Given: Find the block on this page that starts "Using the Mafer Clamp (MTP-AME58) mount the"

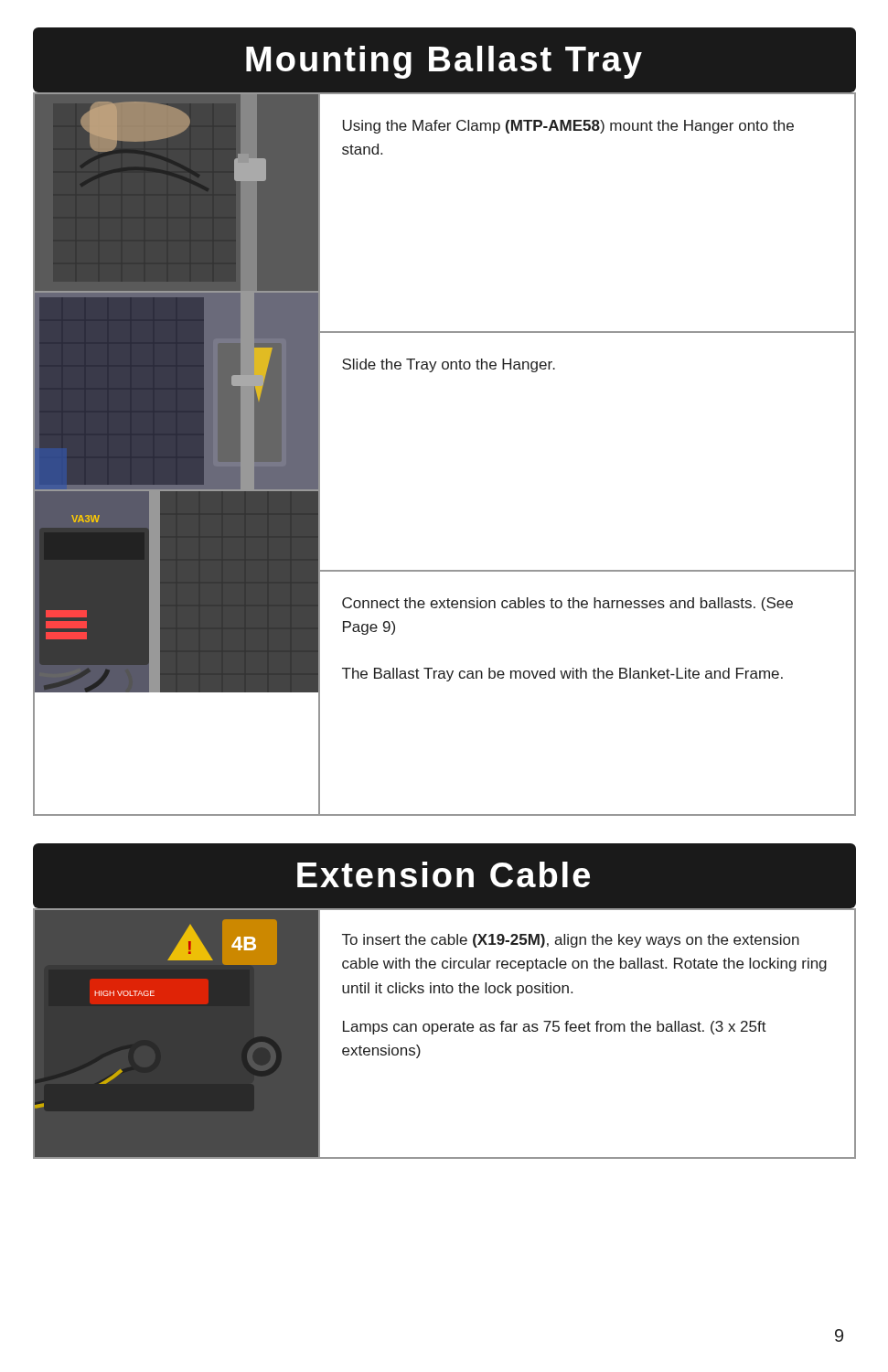Looking at the screenshot, I should pos(568,137).
